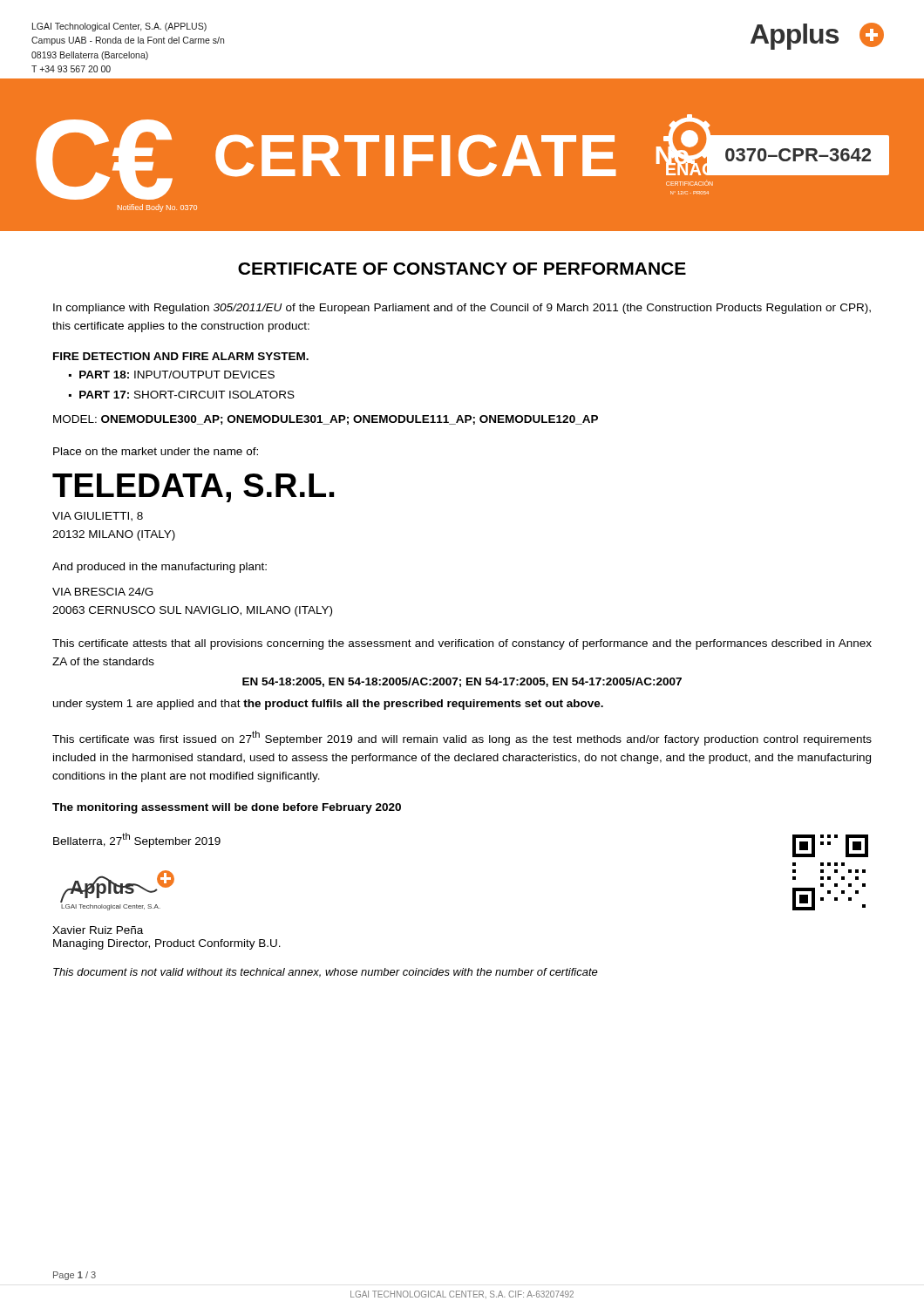Click on the passage starting "This certificate was first issued on"
The image size is (924, 1308).
[x=462, y=755]
